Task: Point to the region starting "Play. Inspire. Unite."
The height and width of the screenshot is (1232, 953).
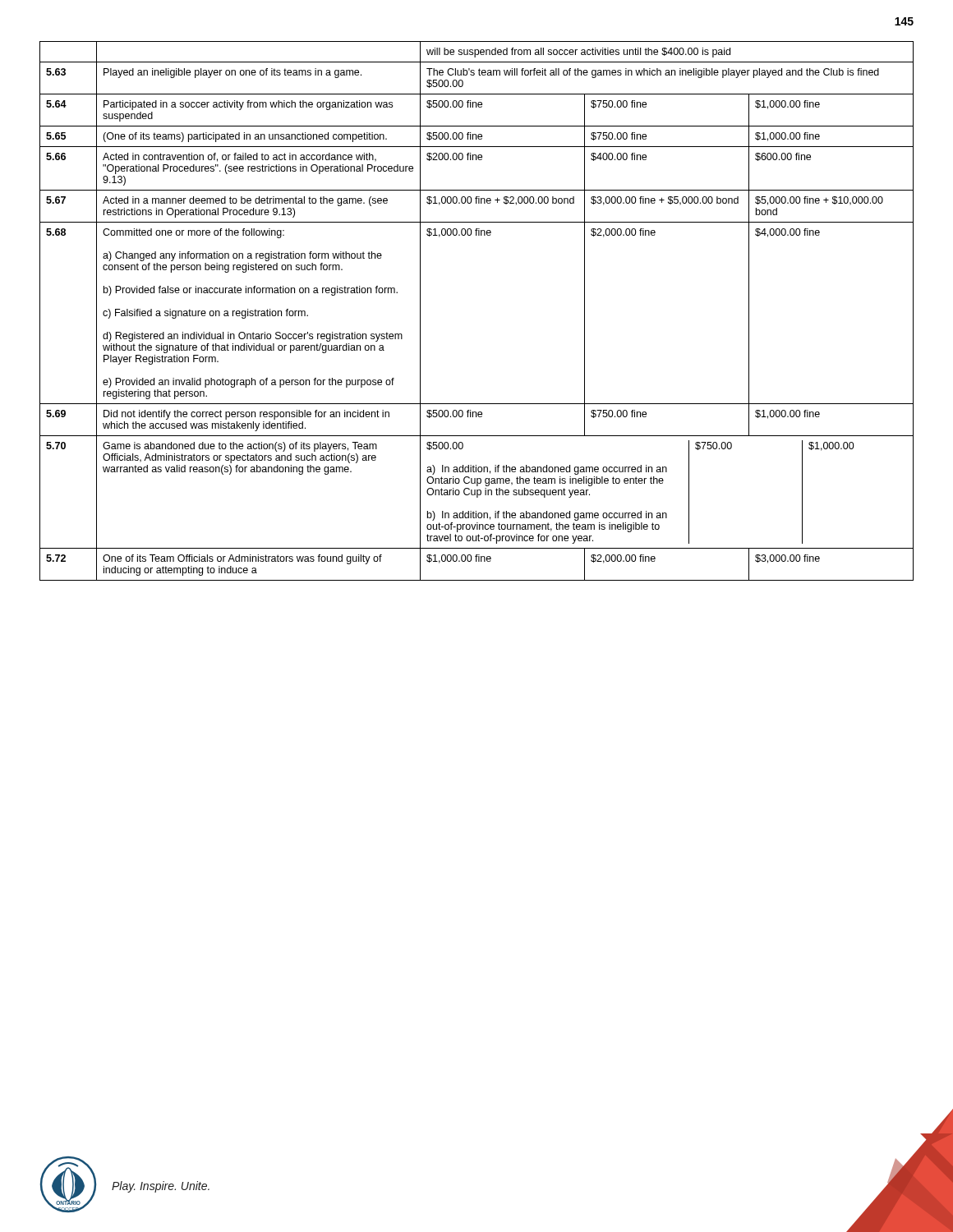Action: click(x=161, y=1186)
